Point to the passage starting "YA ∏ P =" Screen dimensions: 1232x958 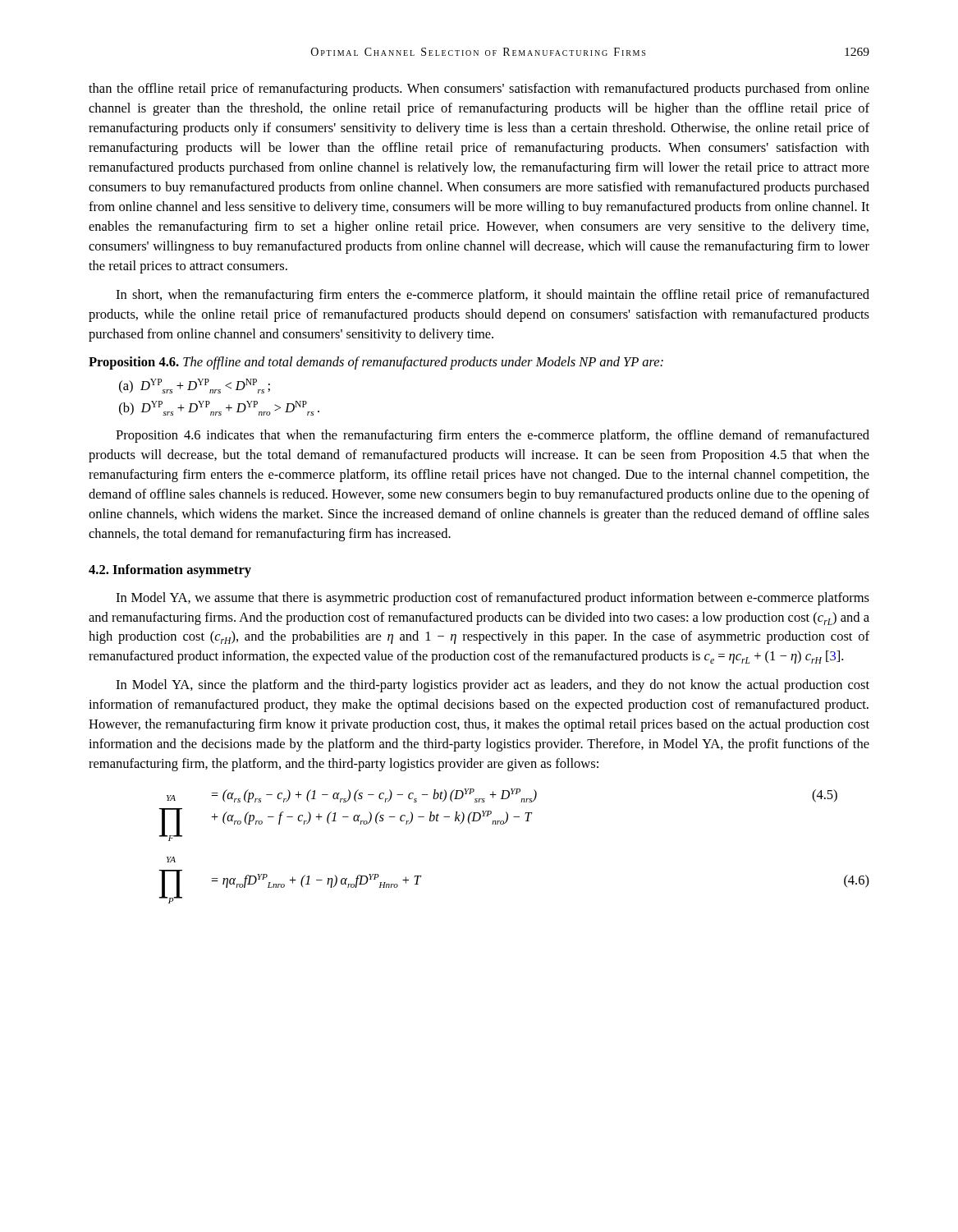pyautogui.click(x=171, y=860)
